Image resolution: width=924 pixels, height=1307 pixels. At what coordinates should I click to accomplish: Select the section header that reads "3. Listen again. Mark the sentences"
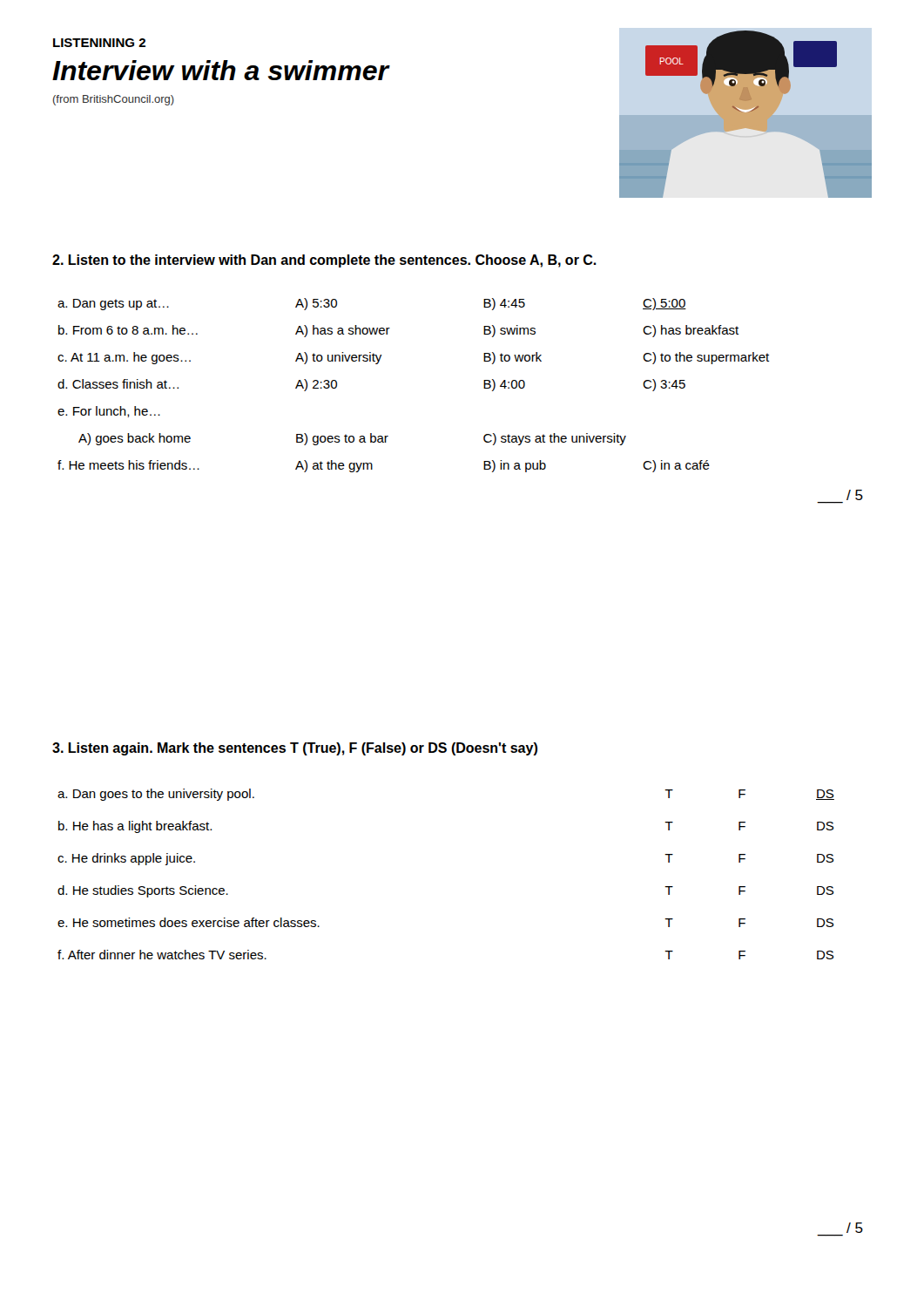click(295, 748)
